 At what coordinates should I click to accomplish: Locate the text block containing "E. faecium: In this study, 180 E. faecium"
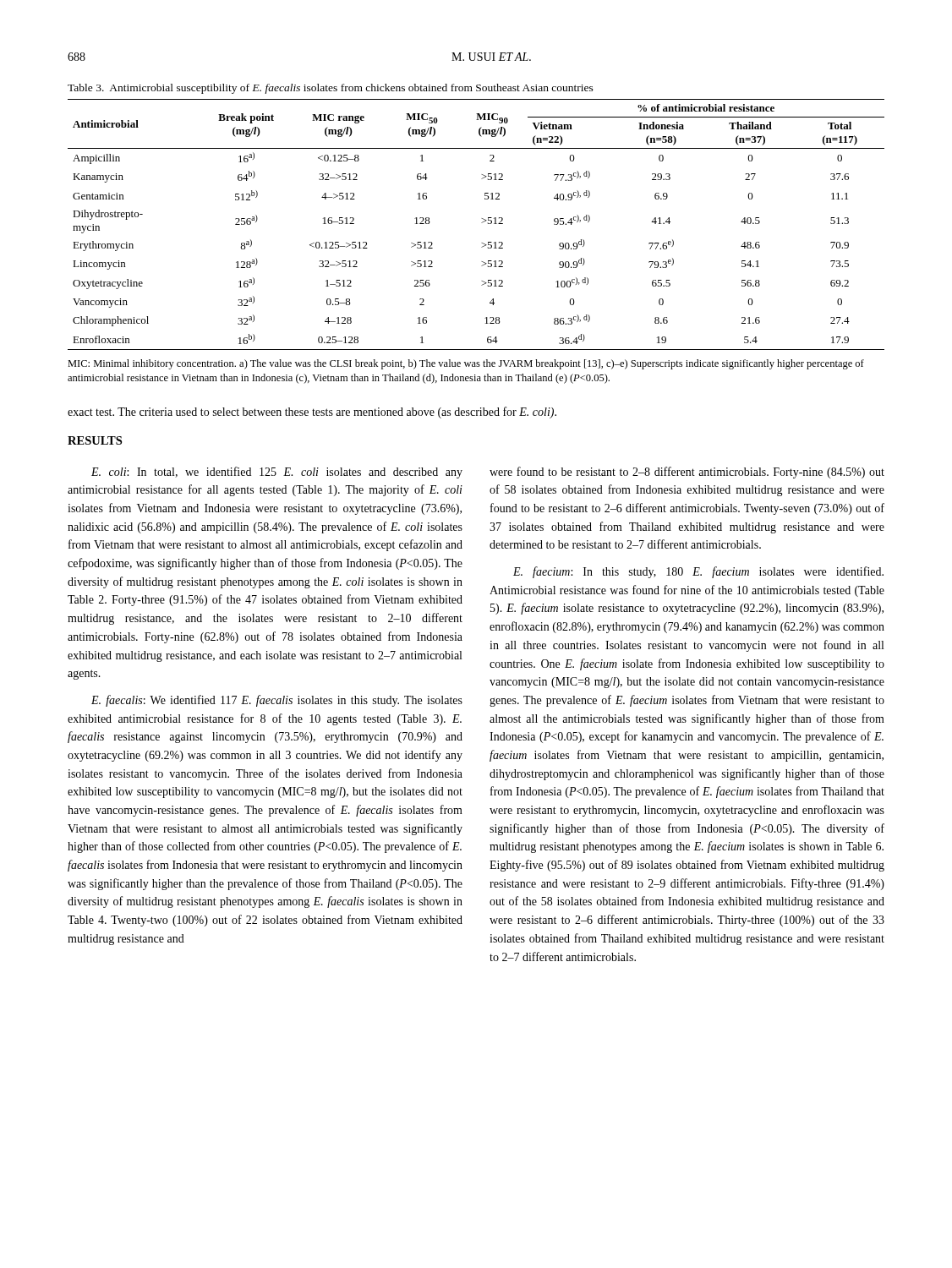pyautogui.click(x=687, y=765)
